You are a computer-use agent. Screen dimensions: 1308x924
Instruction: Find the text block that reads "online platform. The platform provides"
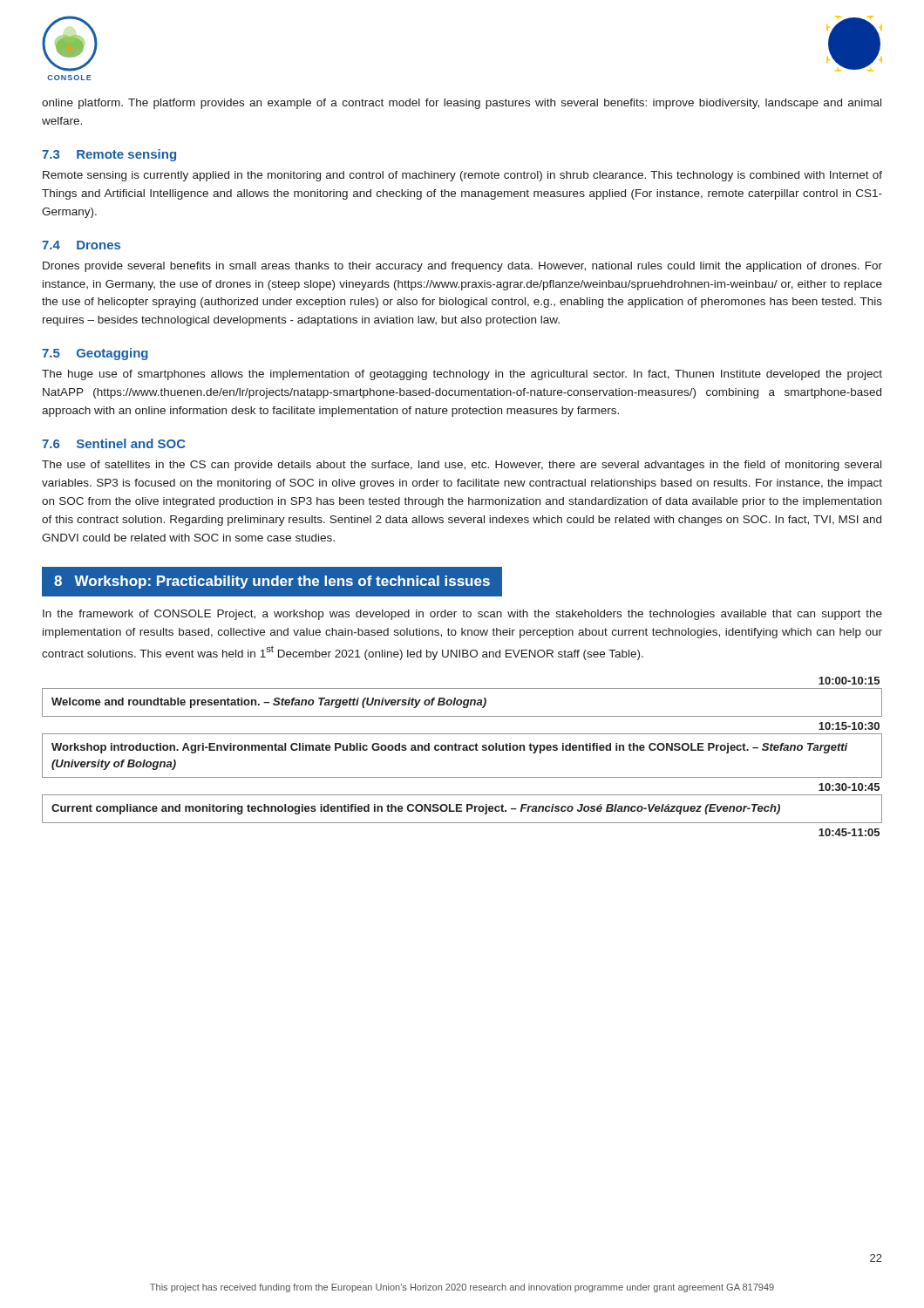pos(462,112)
